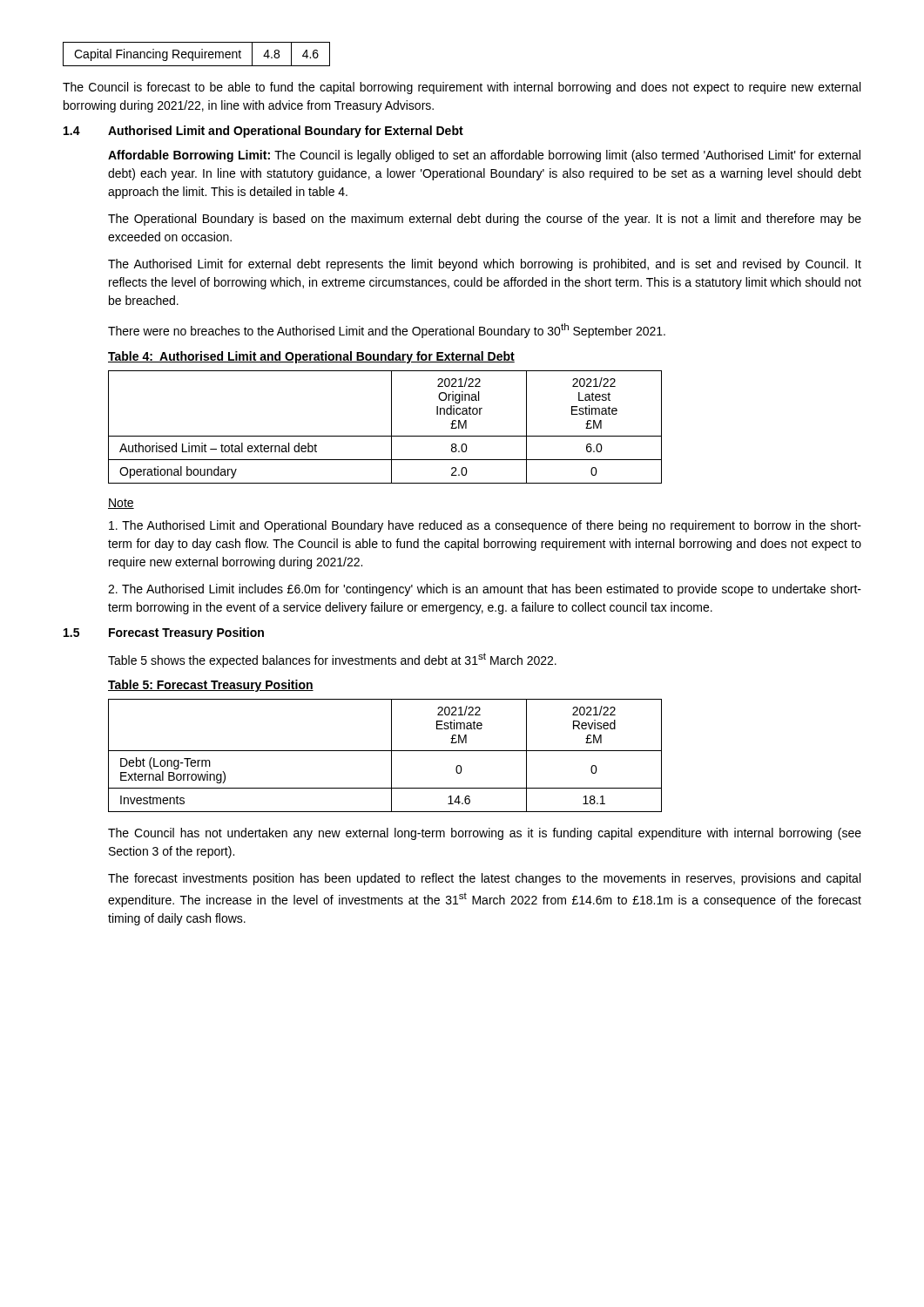The height and width of the screenshot is (1307, 924).
Task: Find the text block that reads "The Operational Boundary"
Action: (x=485, y=228)
